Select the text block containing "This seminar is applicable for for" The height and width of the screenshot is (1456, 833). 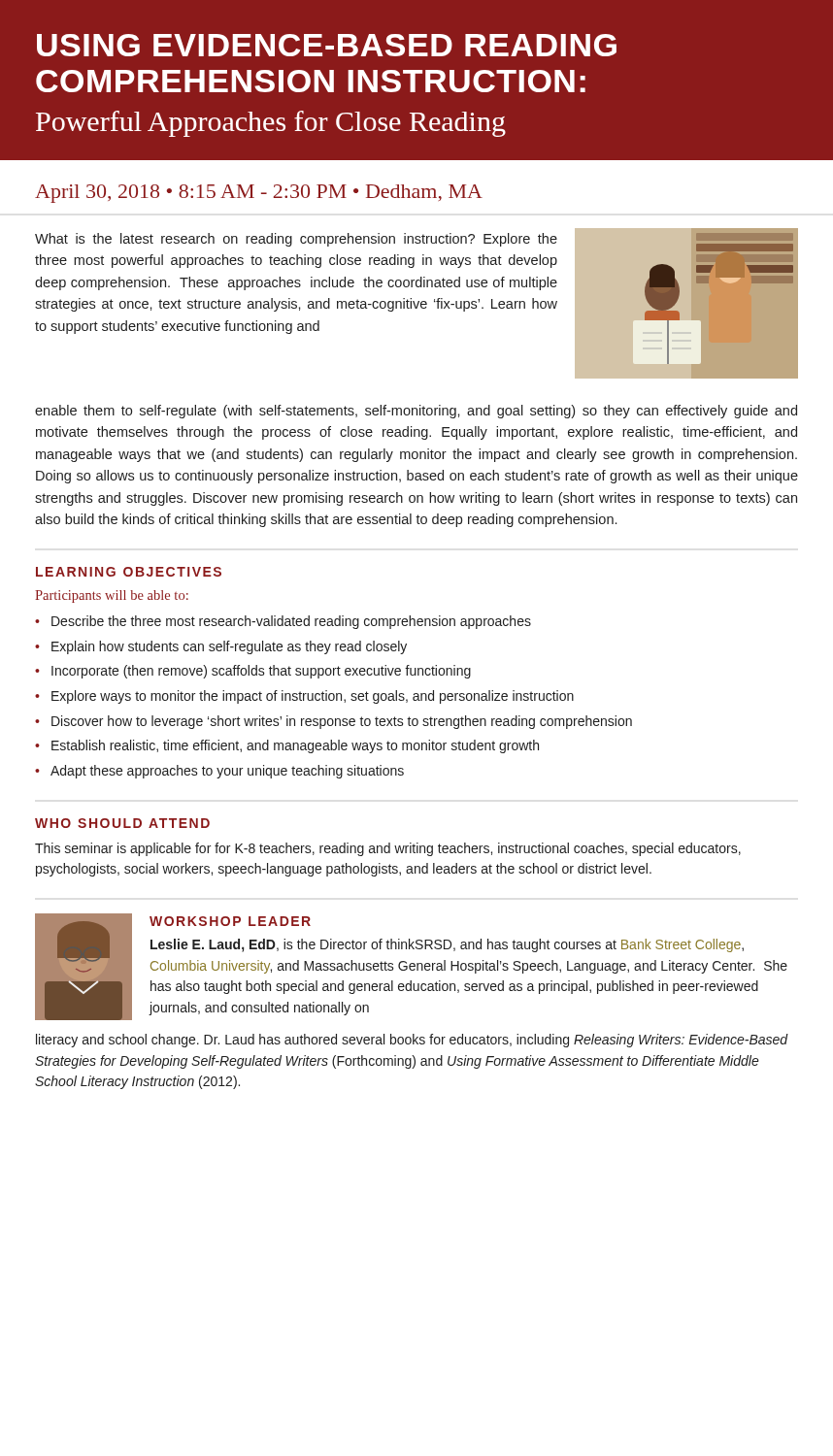(x=416, y=859)
